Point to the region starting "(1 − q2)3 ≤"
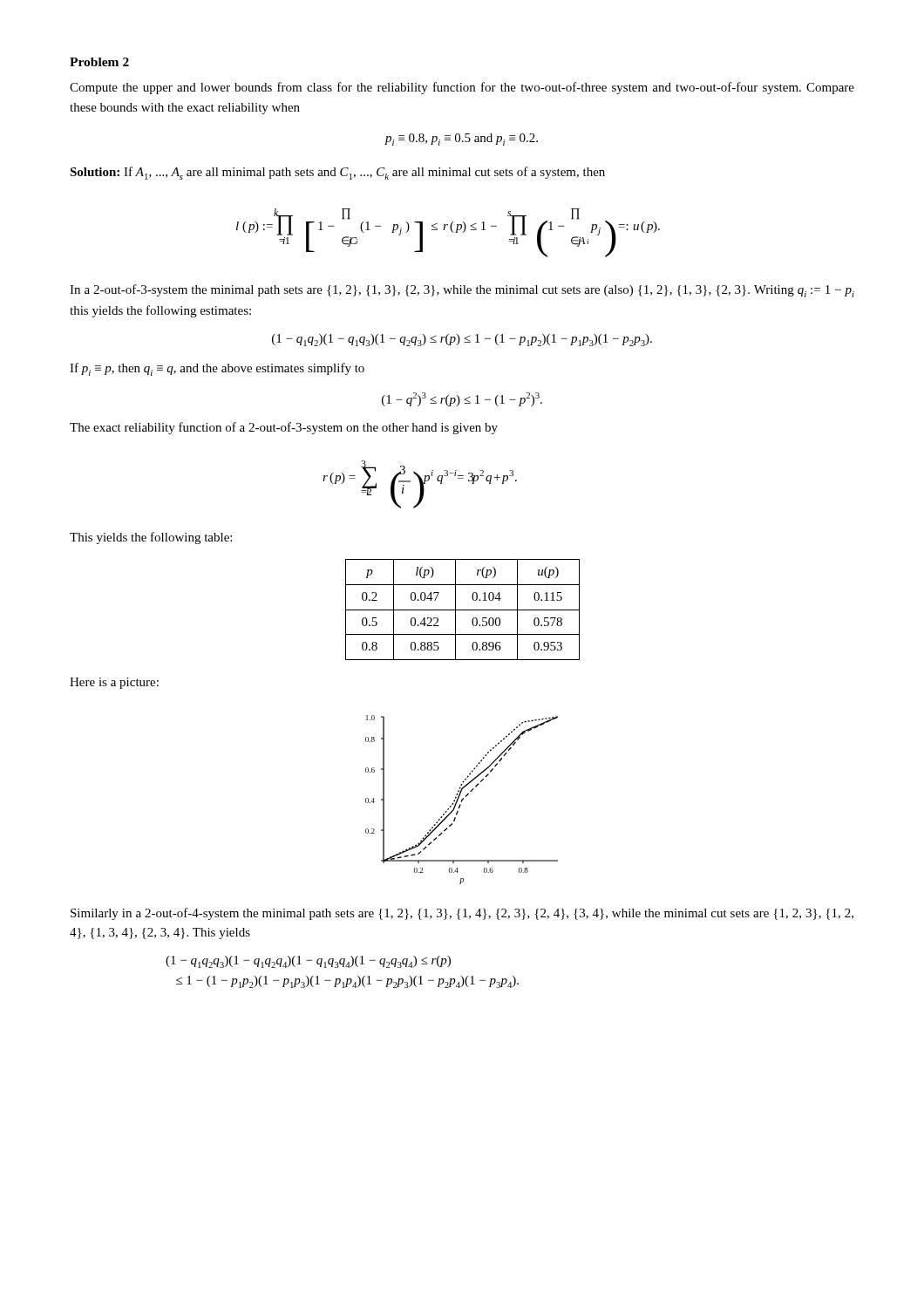Image resolution: width=924 pixels, height=1308 pixels. (x=462, y=398)
